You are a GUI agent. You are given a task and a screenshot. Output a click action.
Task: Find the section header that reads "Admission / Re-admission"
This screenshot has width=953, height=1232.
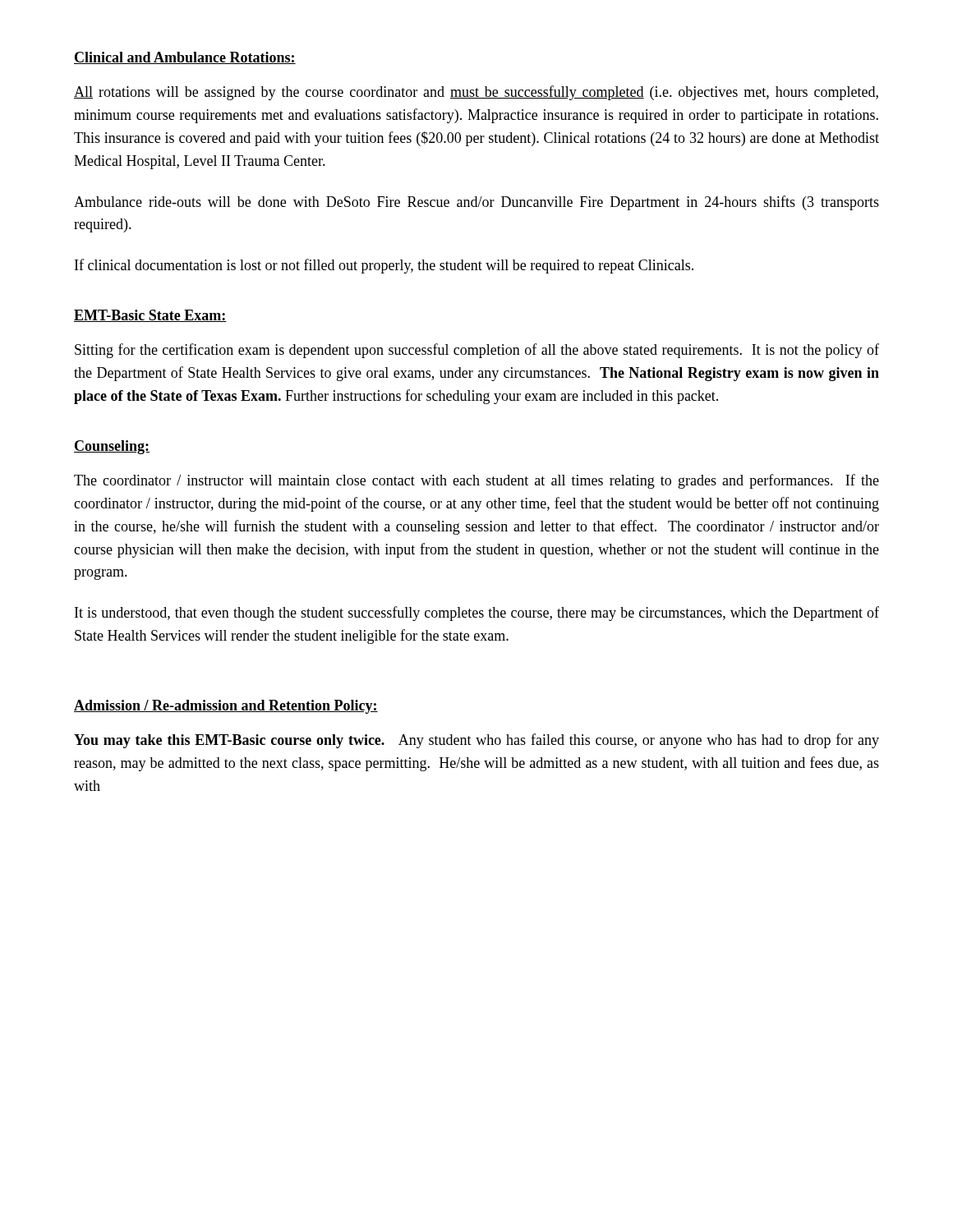[x=226, y=706]
